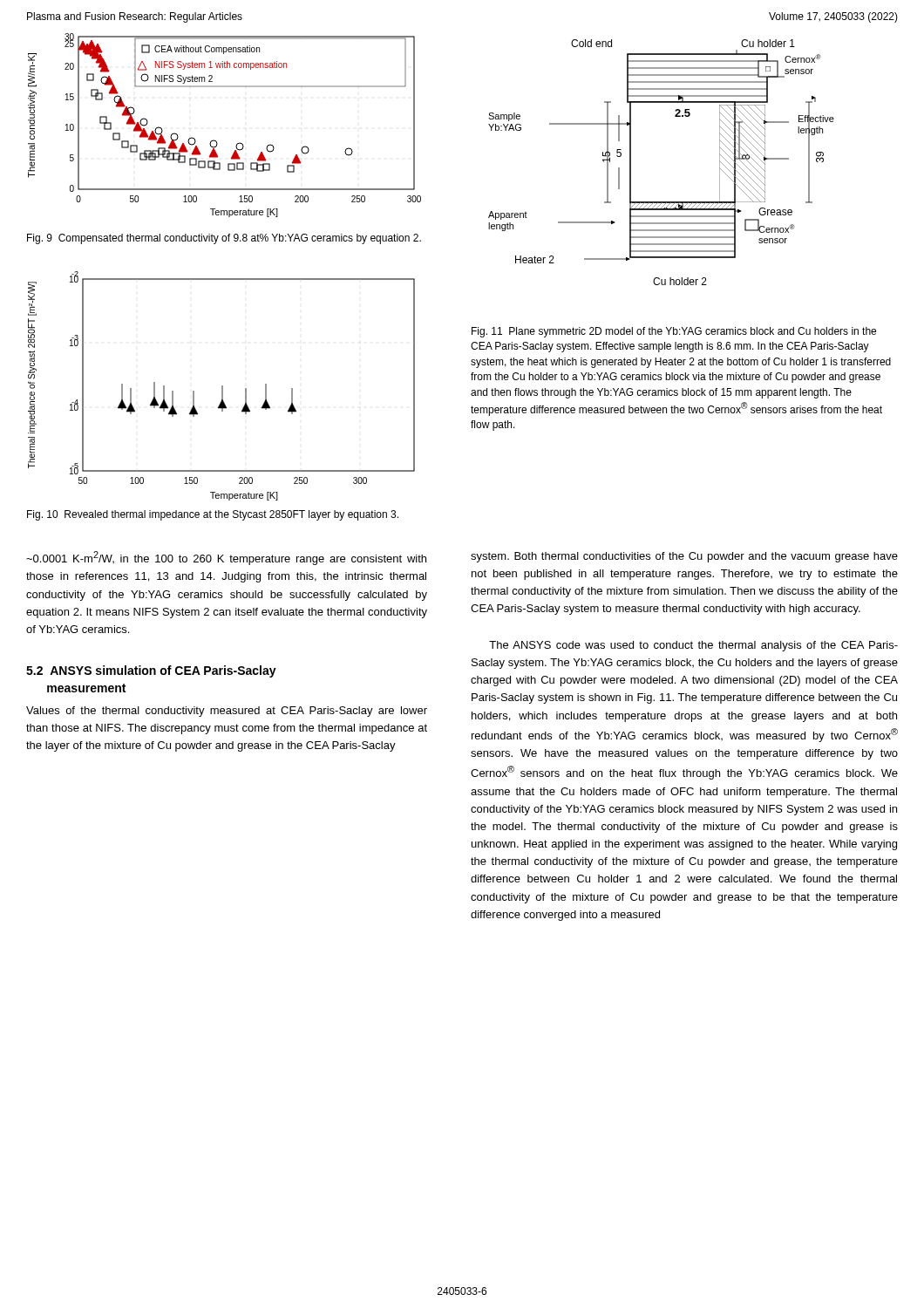
Task: Point to the element starting "Fig. 11 Plane symmetric"
Action: click(681, 378)
